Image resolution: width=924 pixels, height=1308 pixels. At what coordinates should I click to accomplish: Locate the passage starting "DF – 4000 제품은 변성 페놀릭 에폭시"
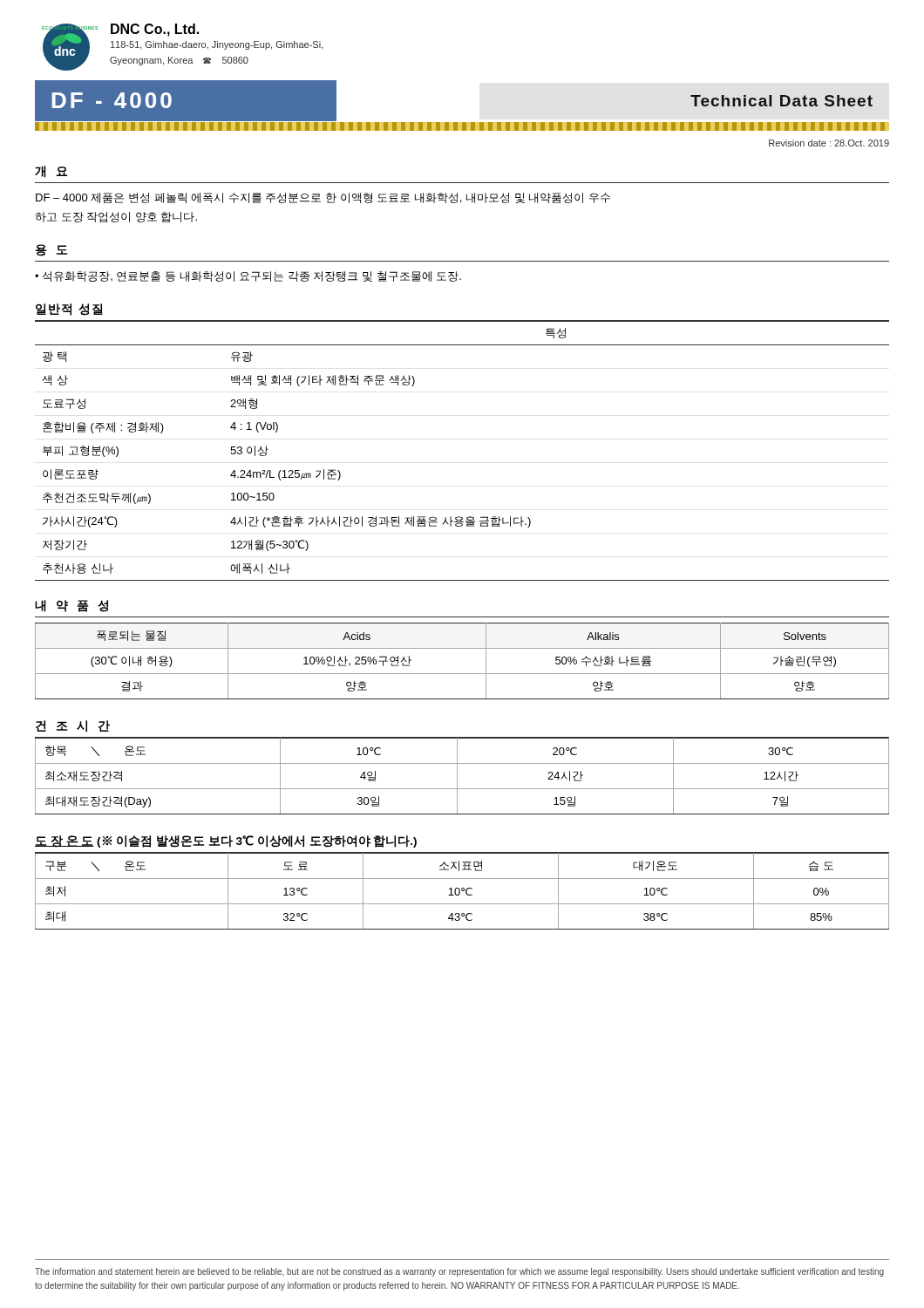323,207
